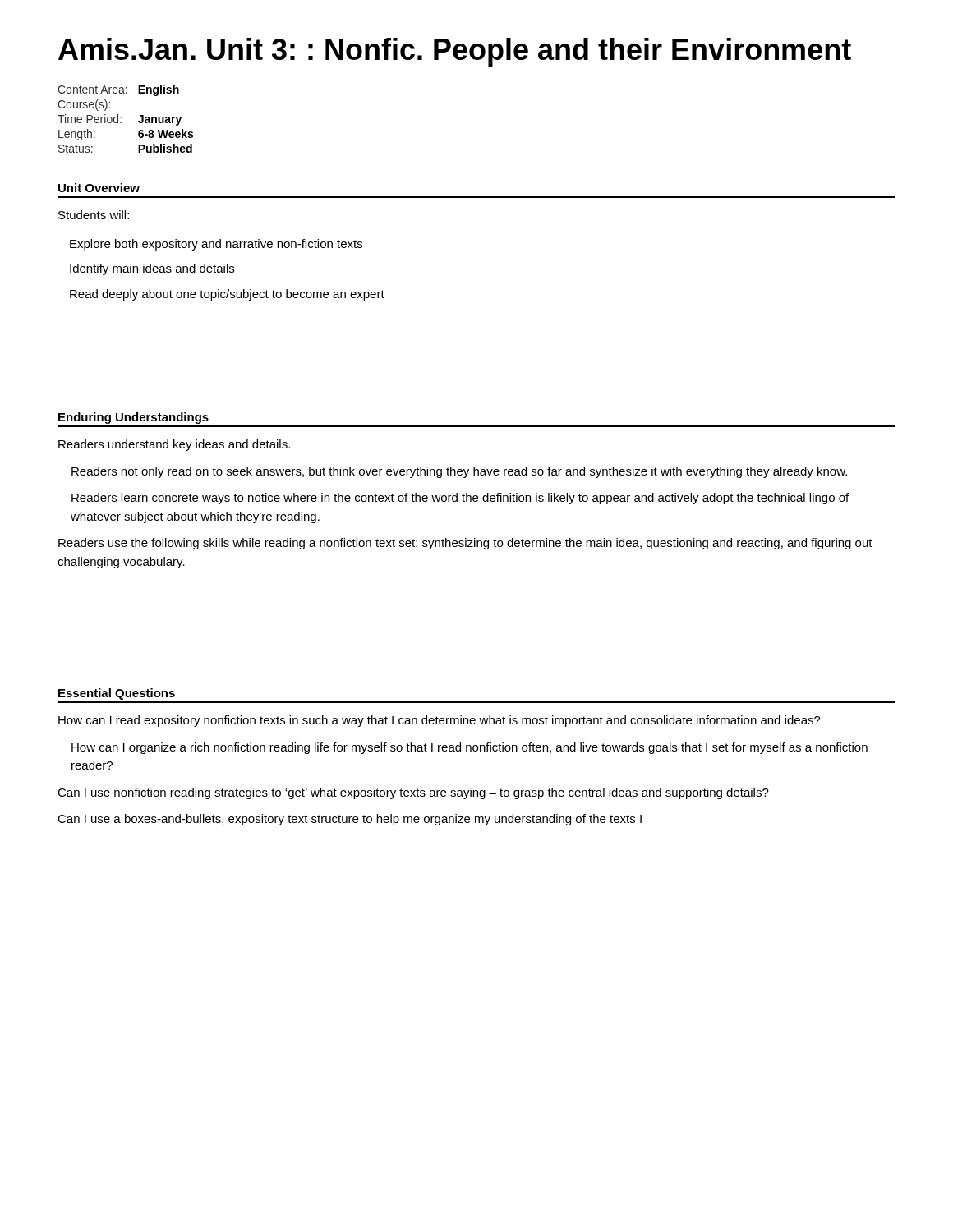This screenshot has height=1232, width=953.
Task: Locate the text that says "Students will:"
Action: (x=94, y=215)
